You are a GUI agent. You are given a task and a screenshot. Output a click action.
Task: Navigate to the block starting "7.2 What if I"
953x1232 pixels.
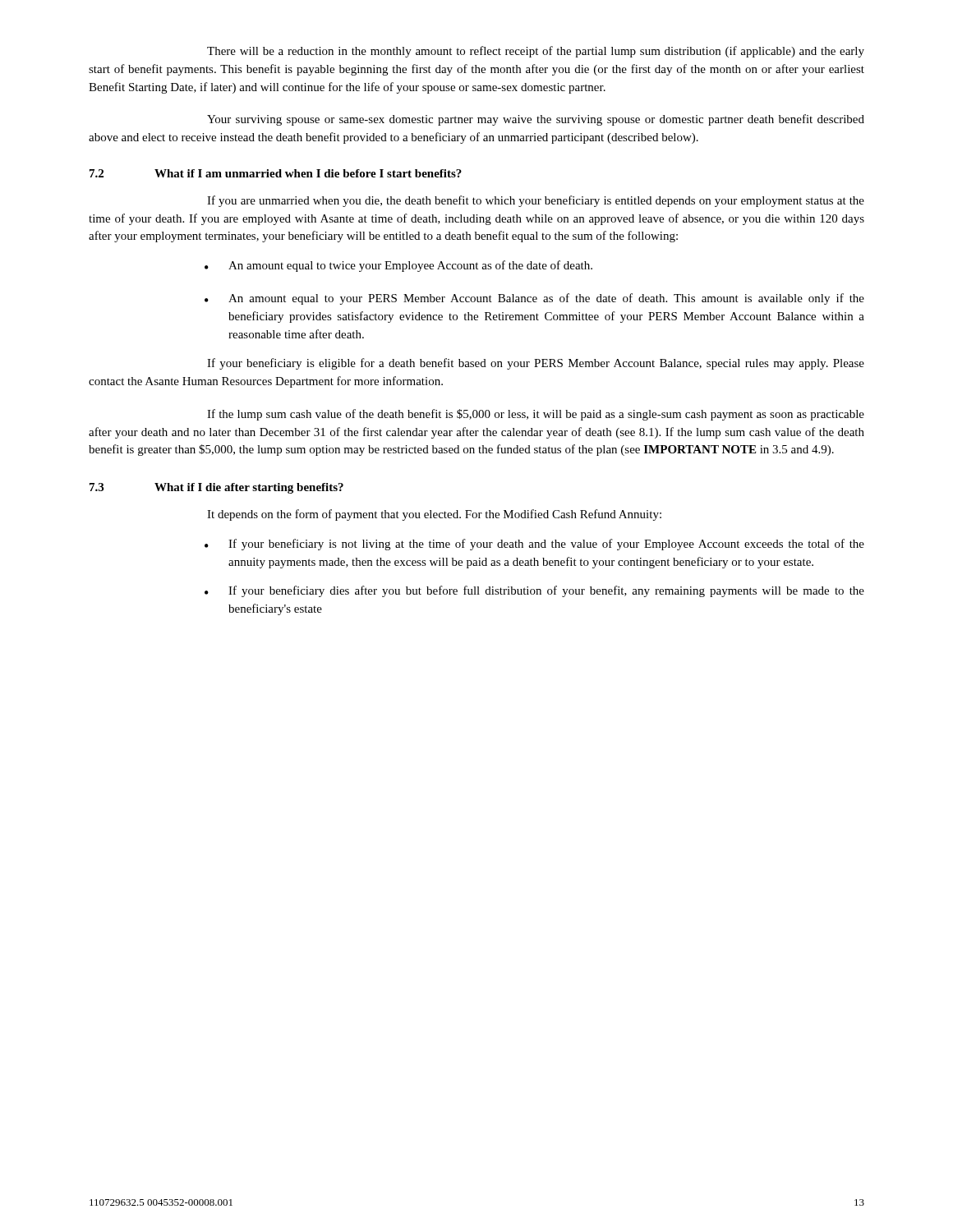275,174
